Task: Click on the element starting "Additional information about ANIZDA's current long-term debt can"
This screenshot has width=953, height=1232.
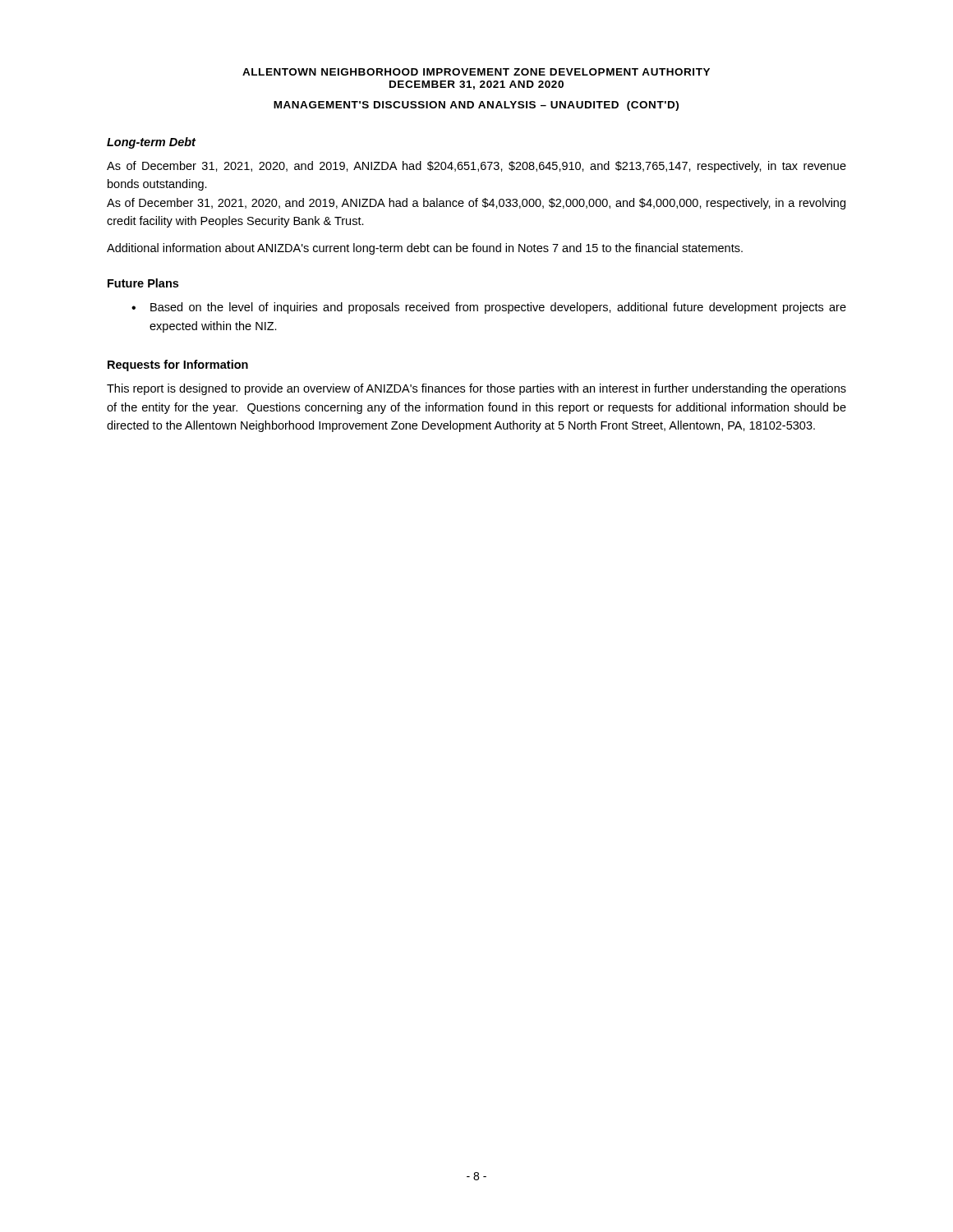Action: [425, 248]
